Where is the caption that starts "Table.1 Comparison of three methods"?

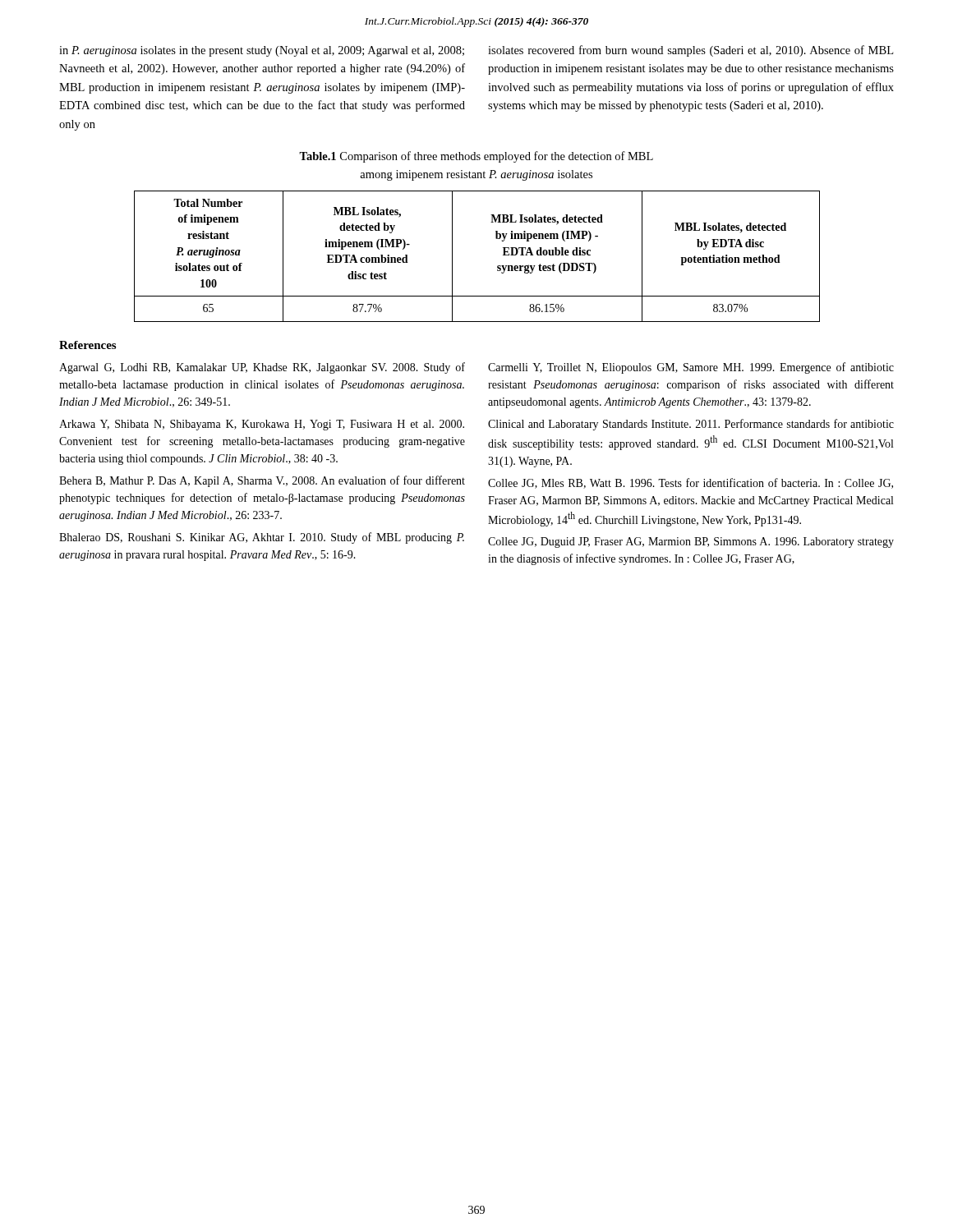tap(476, 166)
